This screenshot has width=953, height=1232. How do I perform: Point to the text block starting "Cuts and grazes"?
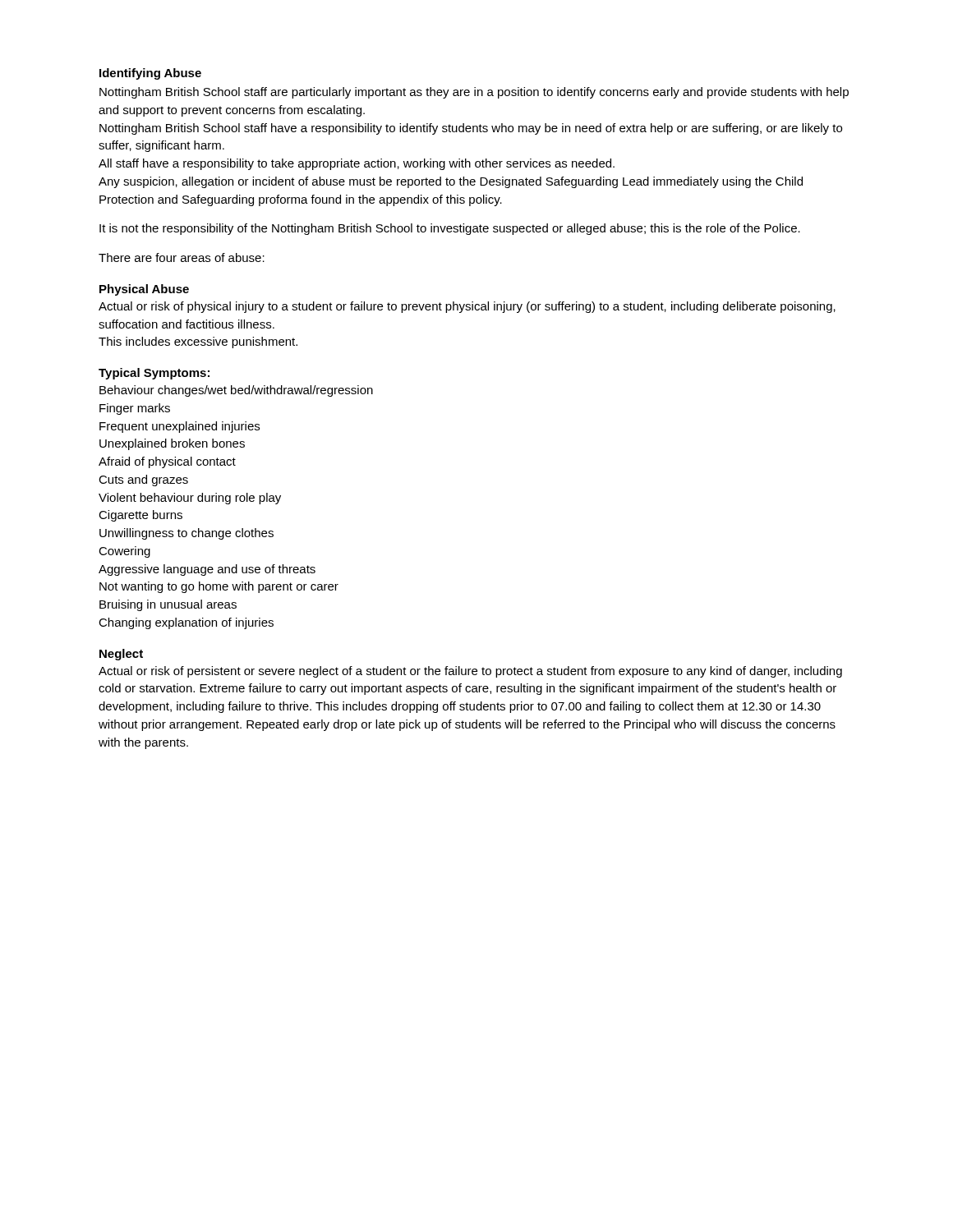pyautogui.click(x=143, y=479)
